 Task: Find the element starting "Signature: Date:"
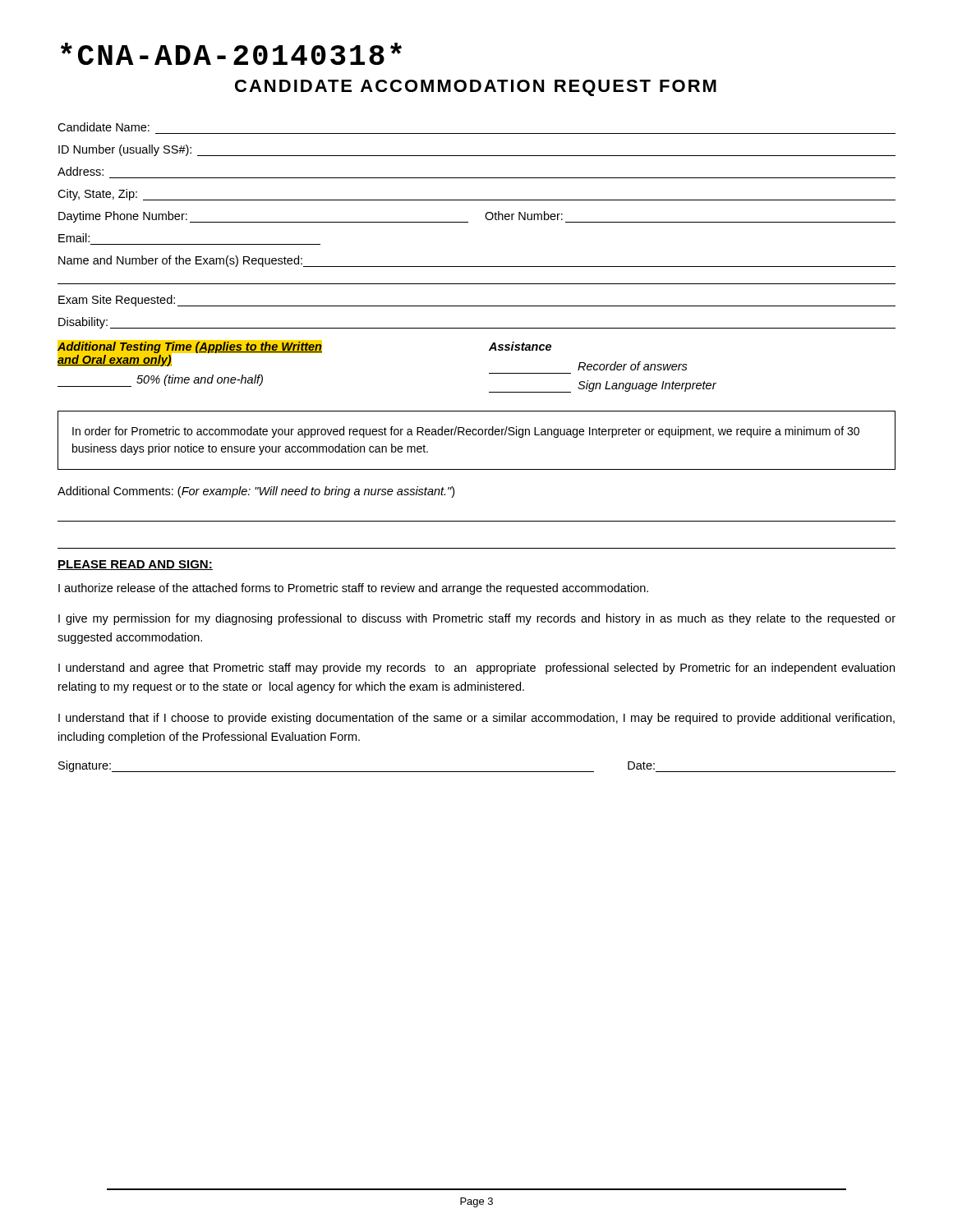(x=476, y=765)
